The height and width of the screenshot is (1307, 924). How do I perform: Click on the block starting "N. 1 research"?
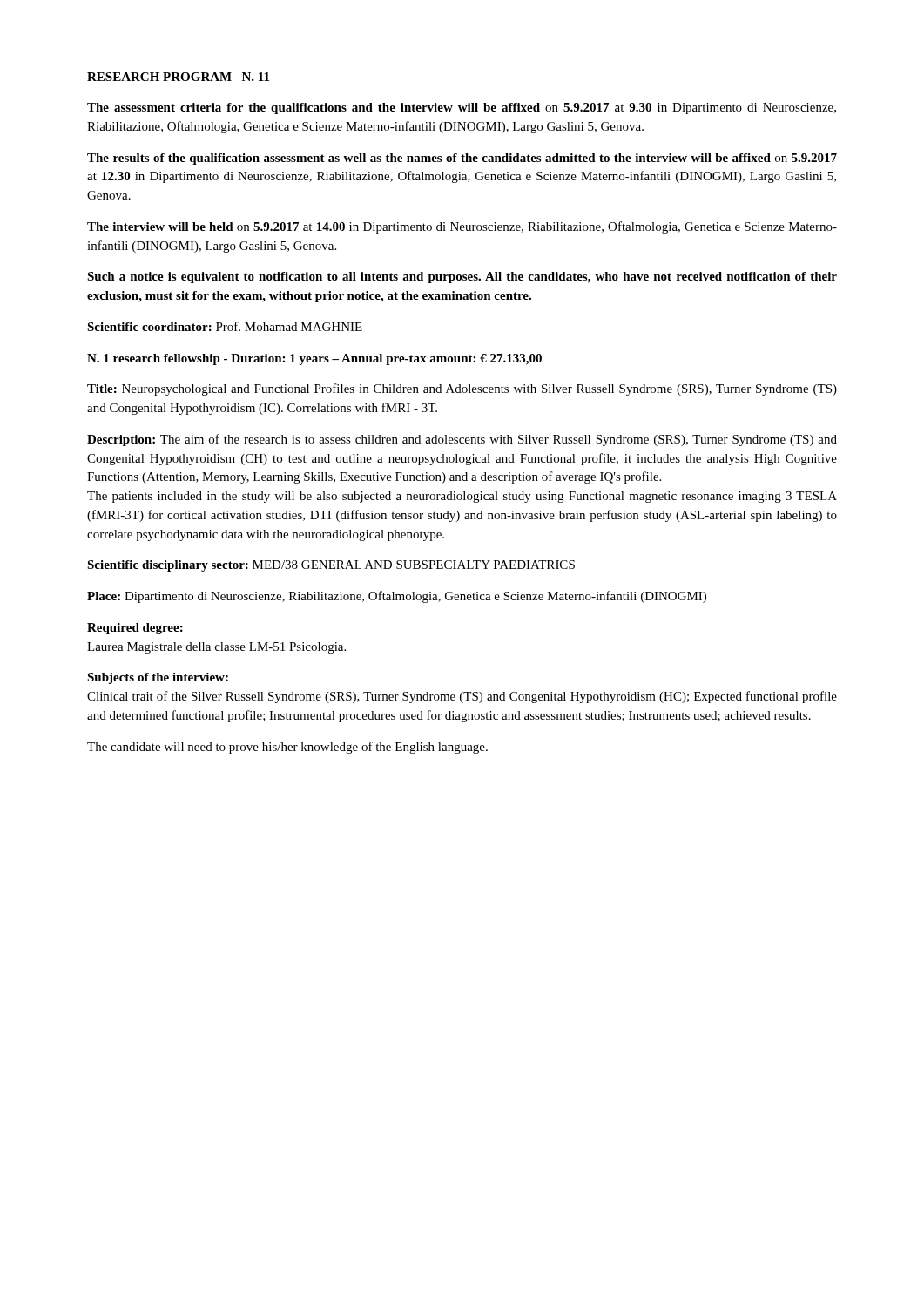tap(315, 358)
